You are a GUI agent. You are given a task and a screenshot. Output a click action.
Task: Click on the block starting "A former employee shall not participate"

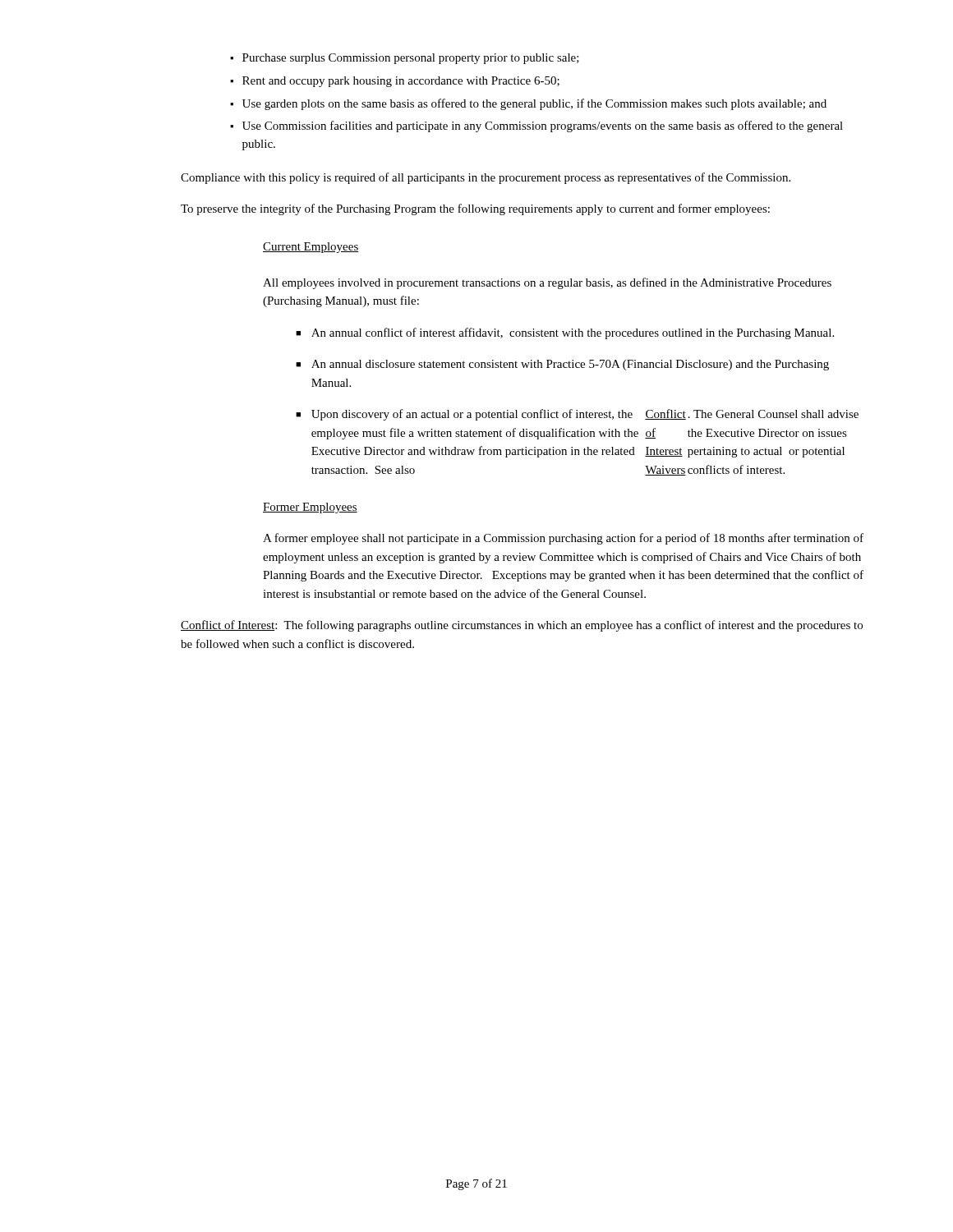[x=563, y=566]
